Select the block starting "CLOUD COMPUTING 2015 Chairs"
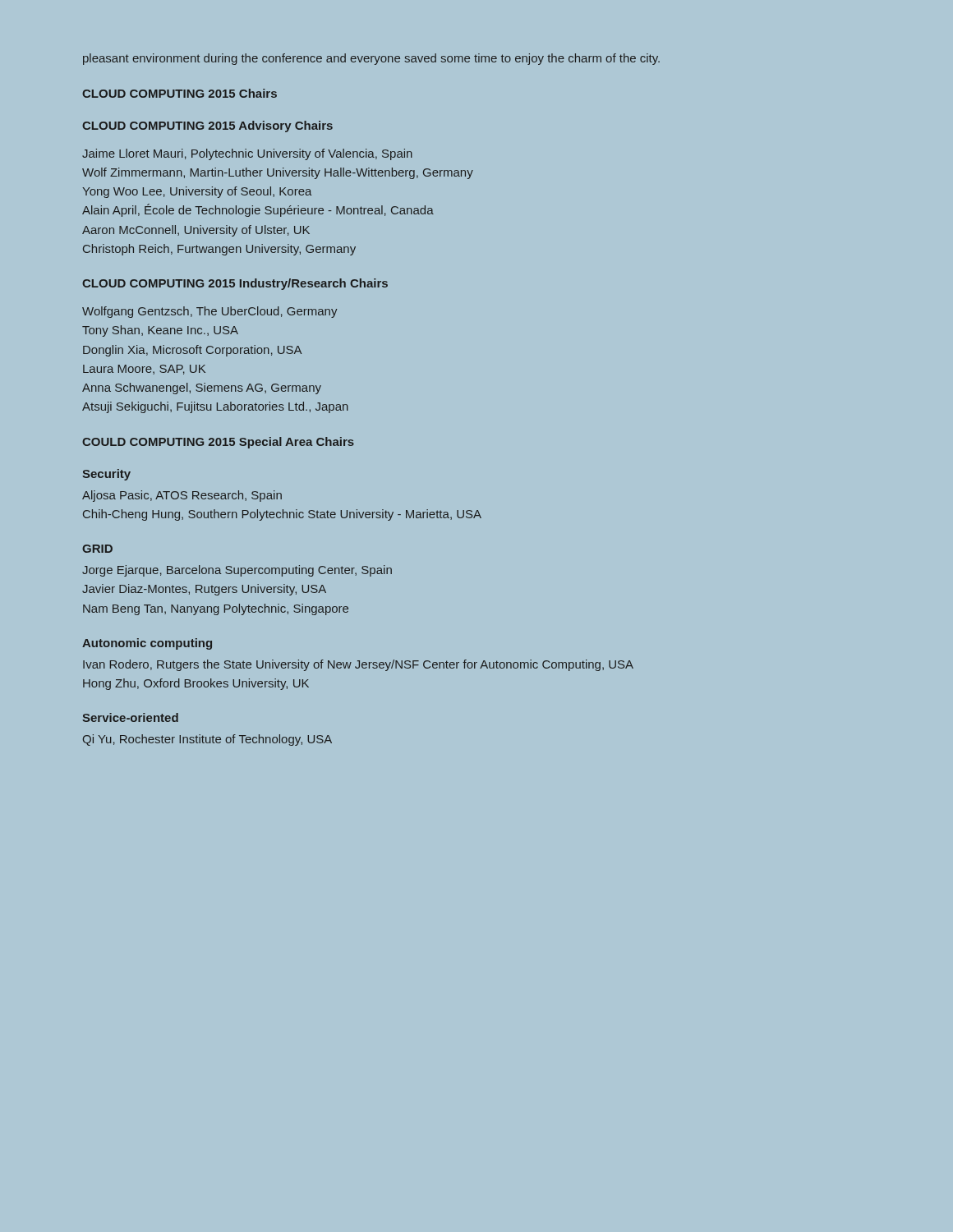The height and width of the screenshot is (1232, 953). coord(180,93)
